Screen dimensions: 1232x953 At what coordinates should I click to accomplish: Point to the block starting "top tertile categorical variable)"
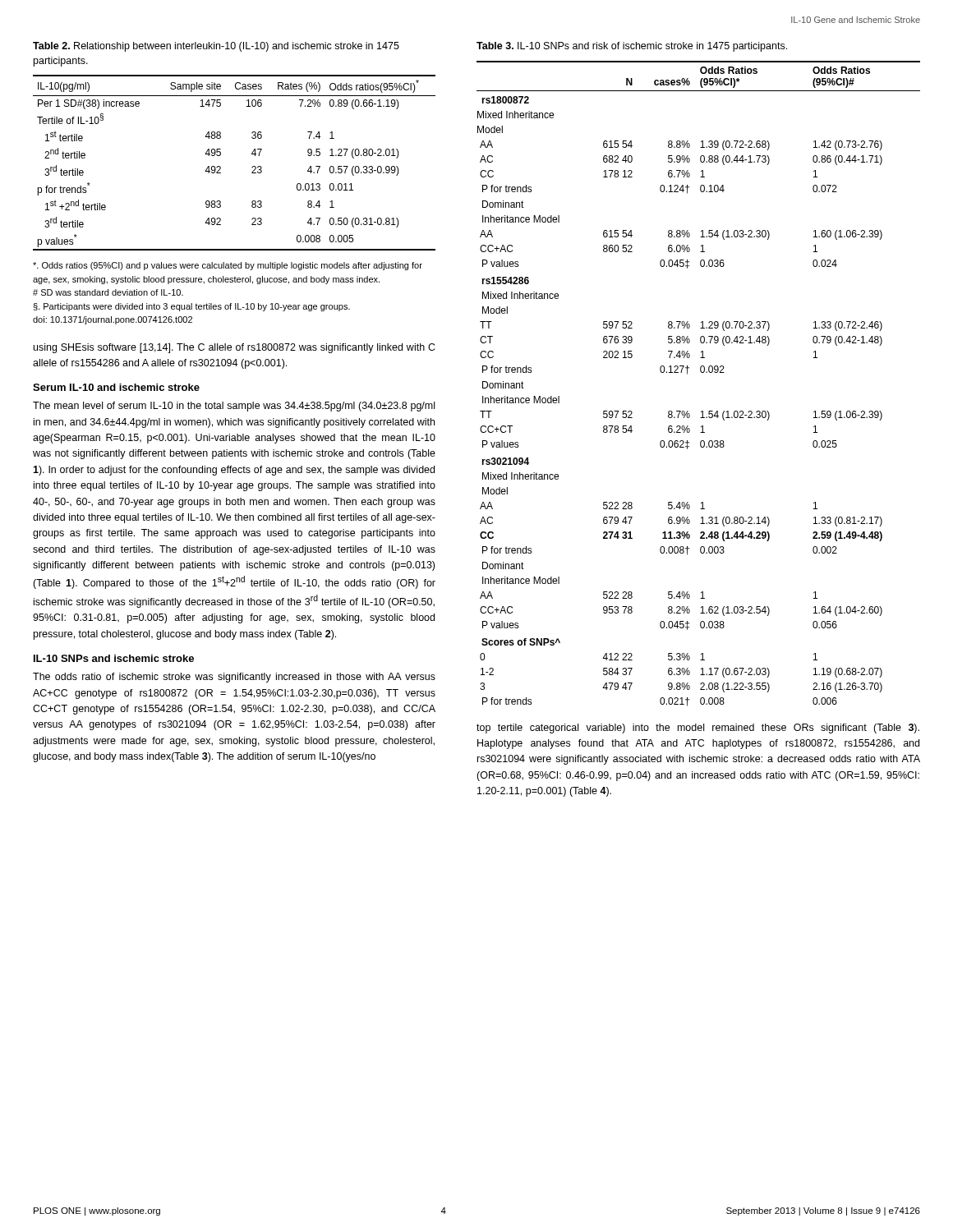tap(698, 759)
